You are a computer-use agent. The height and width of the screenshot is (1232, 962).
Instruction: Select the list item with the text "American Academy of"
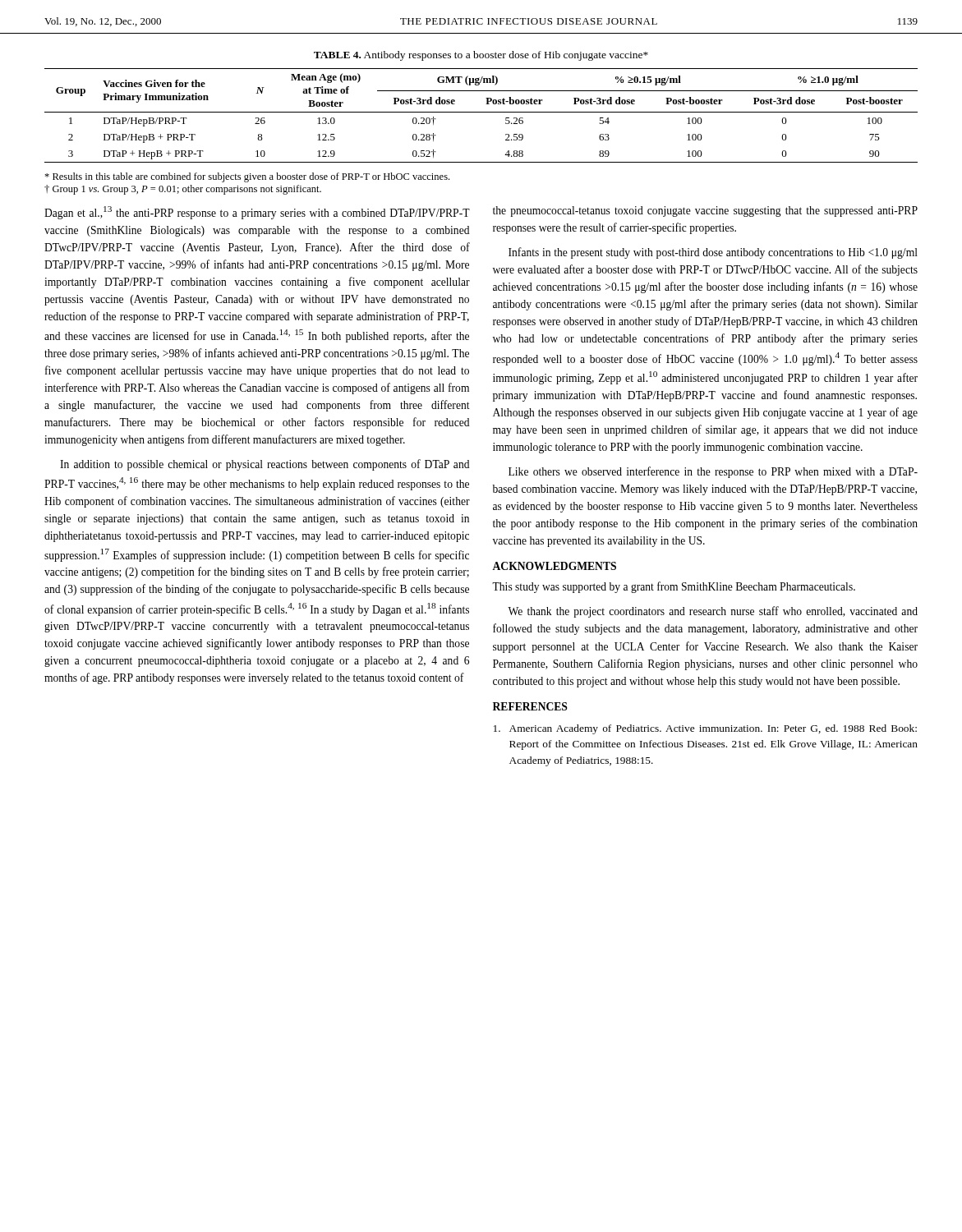(705, 744)
